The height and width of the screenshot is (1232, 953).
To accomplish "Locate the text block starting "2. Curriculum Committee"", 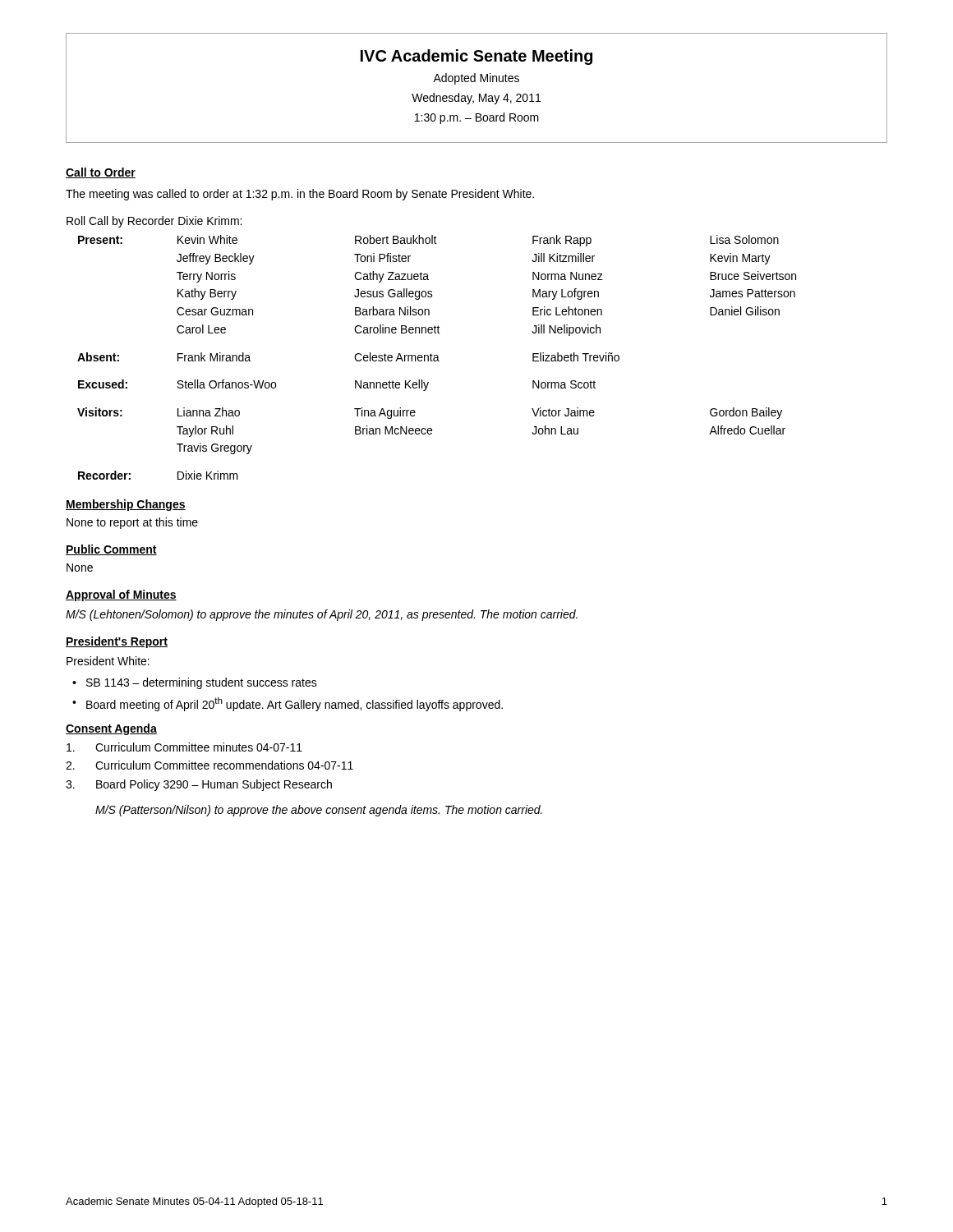I will pyautogui.click(x=209, y=765).
